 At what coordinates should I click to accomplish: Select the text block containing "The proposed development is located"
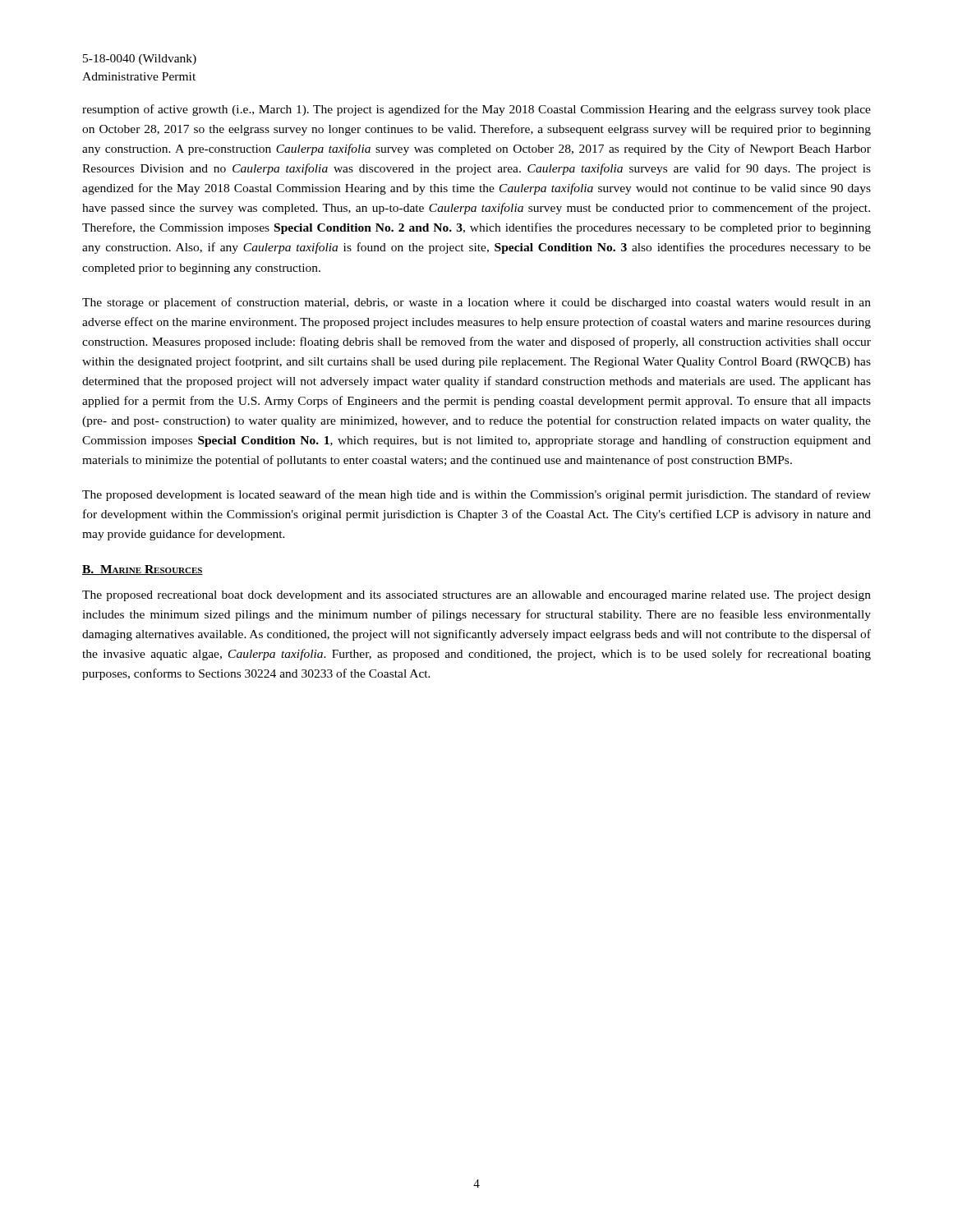(476, 513)
